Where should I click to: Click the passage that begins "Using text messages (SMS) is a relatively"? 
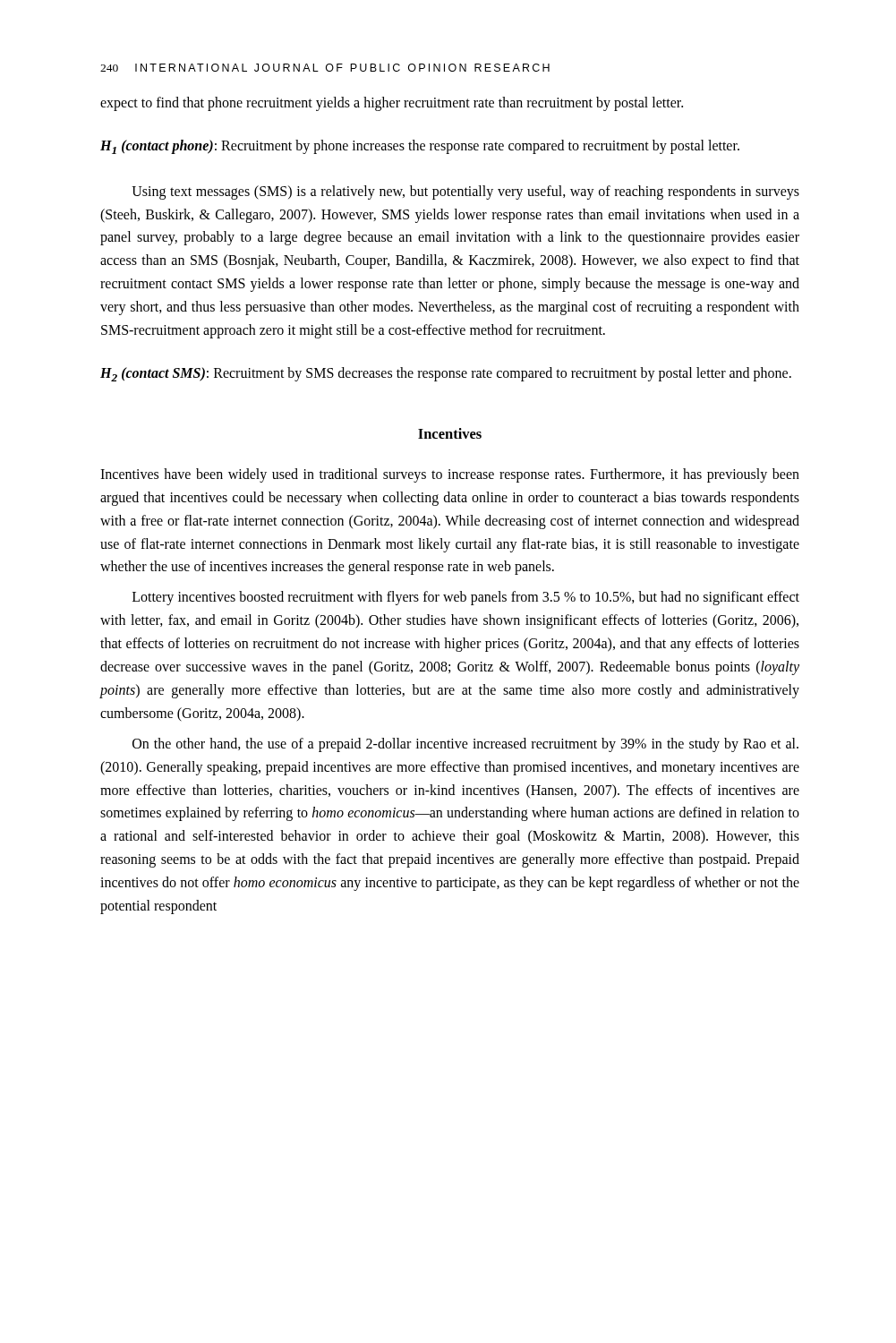click(x=450, y=261)
